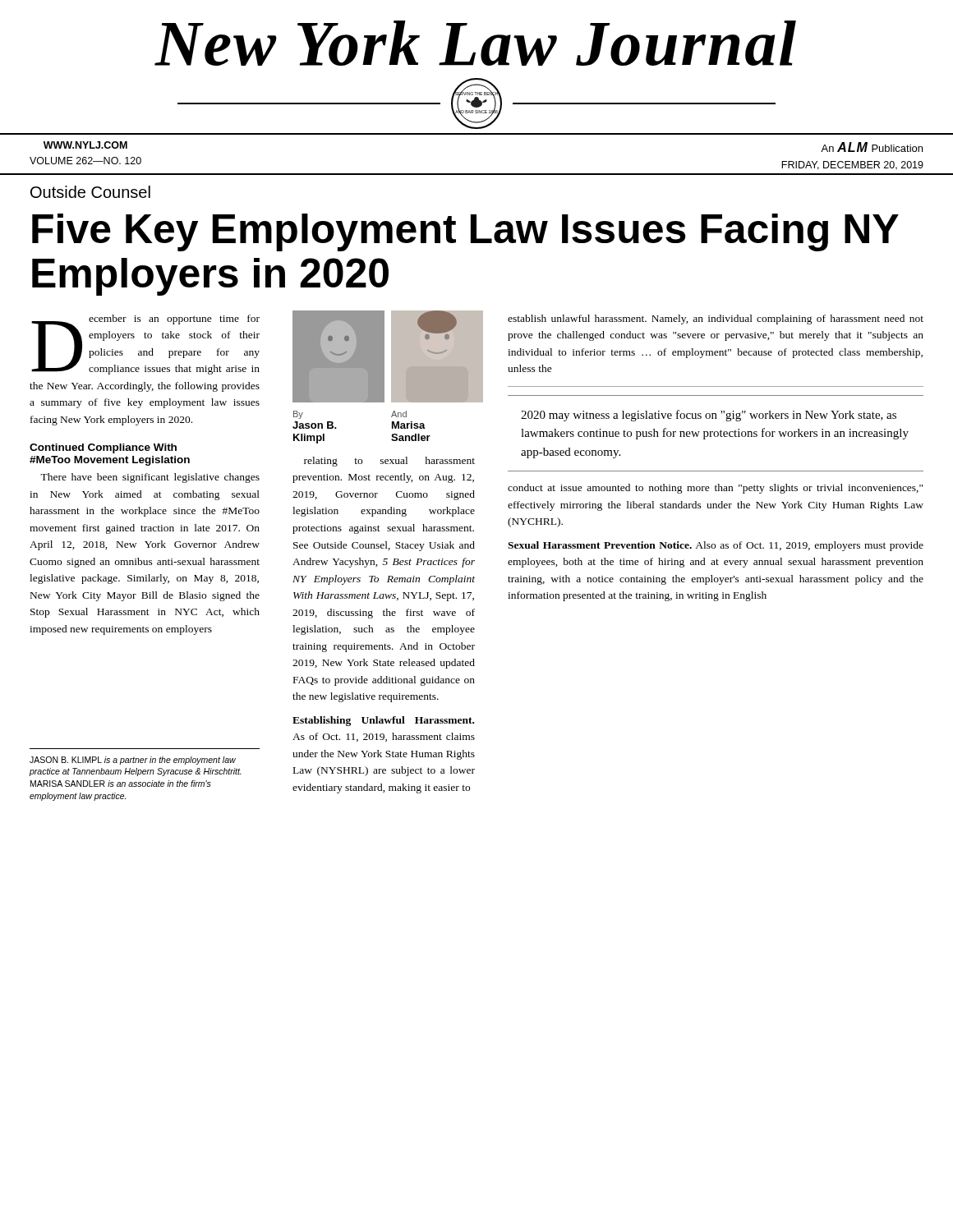Locate the block starting "2020 may witness a legislative focus on"
The image size is (953, 1232).
(x=715, y=433)
